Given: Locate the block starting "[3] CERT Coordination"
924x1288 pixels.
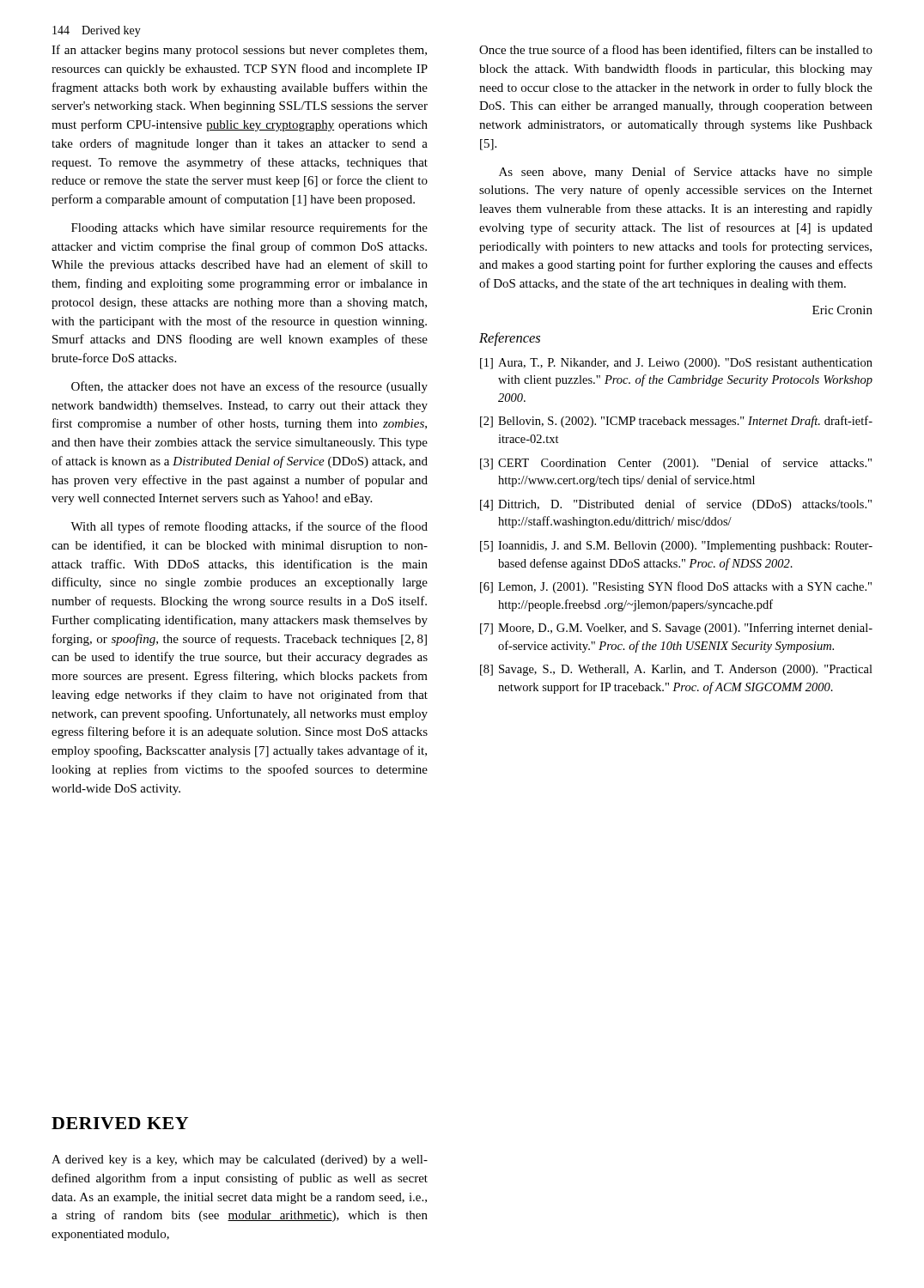Looking at the screenshot, I should 676,472.
